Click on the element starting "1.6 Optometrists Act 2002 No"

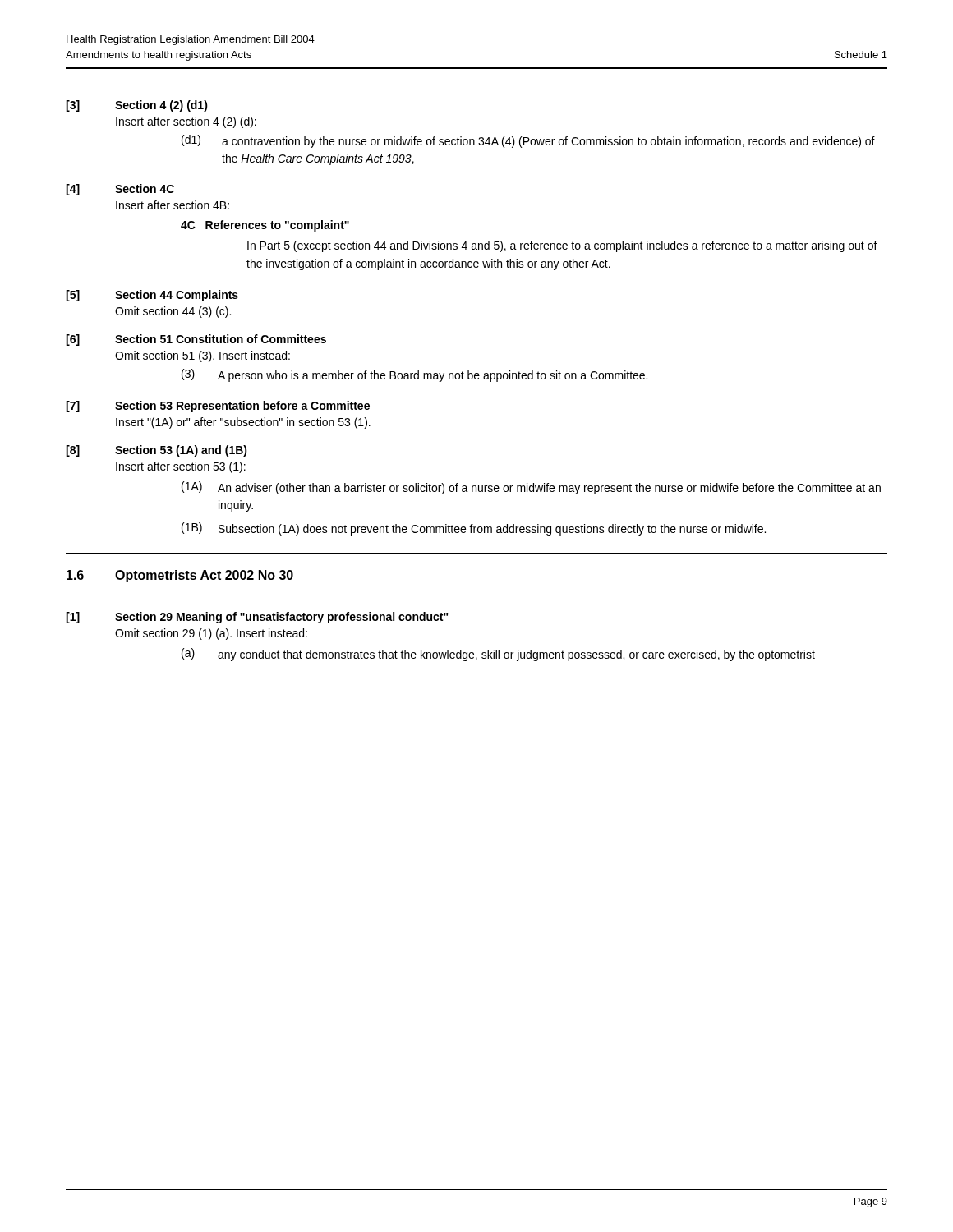[180, 576]
